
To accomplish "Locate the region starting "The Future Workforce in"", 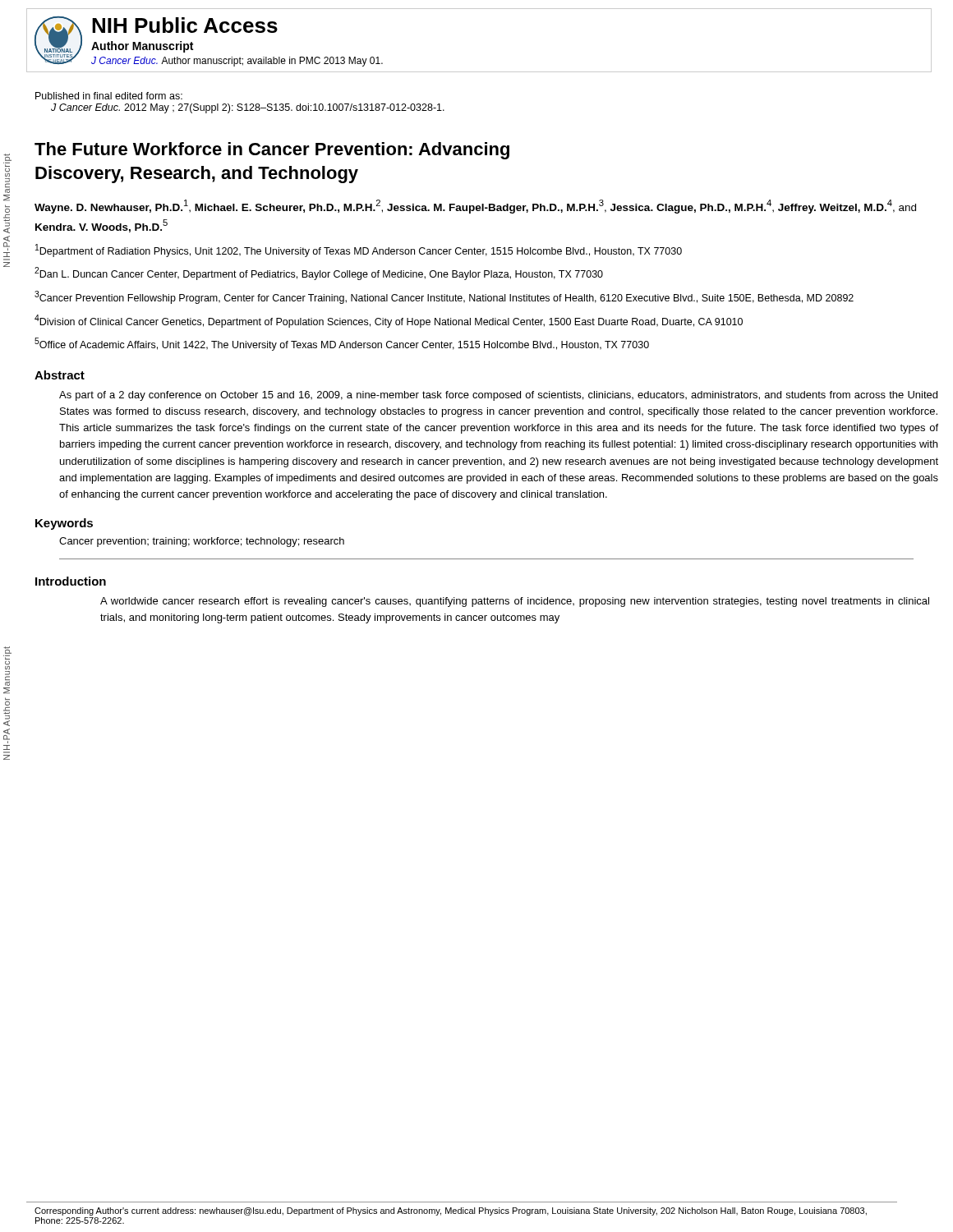I will click(x=486, y=161).
